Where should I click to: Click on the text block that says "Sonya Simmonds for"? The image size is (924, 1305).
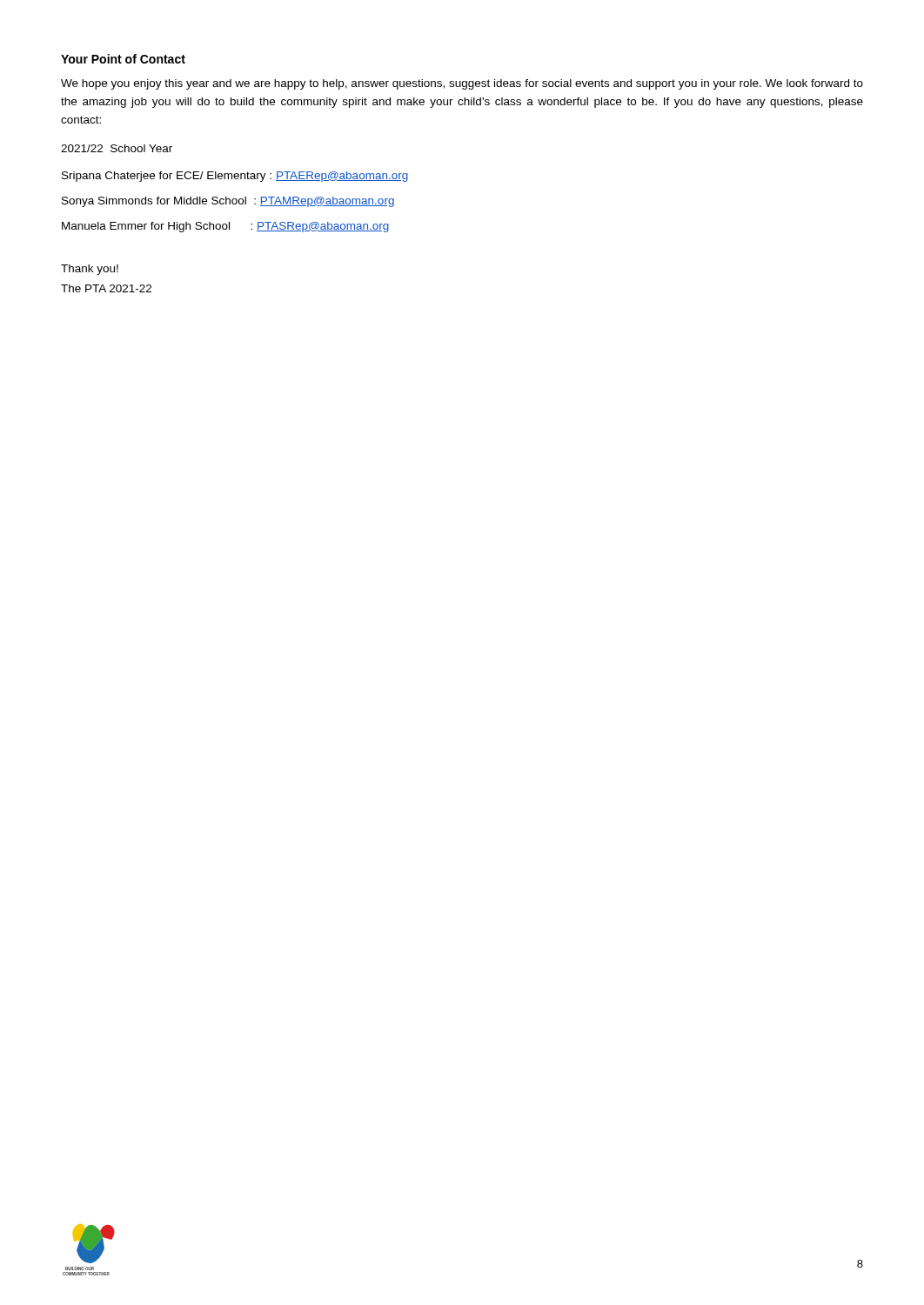pyautogui.click(x=228, y=200)
